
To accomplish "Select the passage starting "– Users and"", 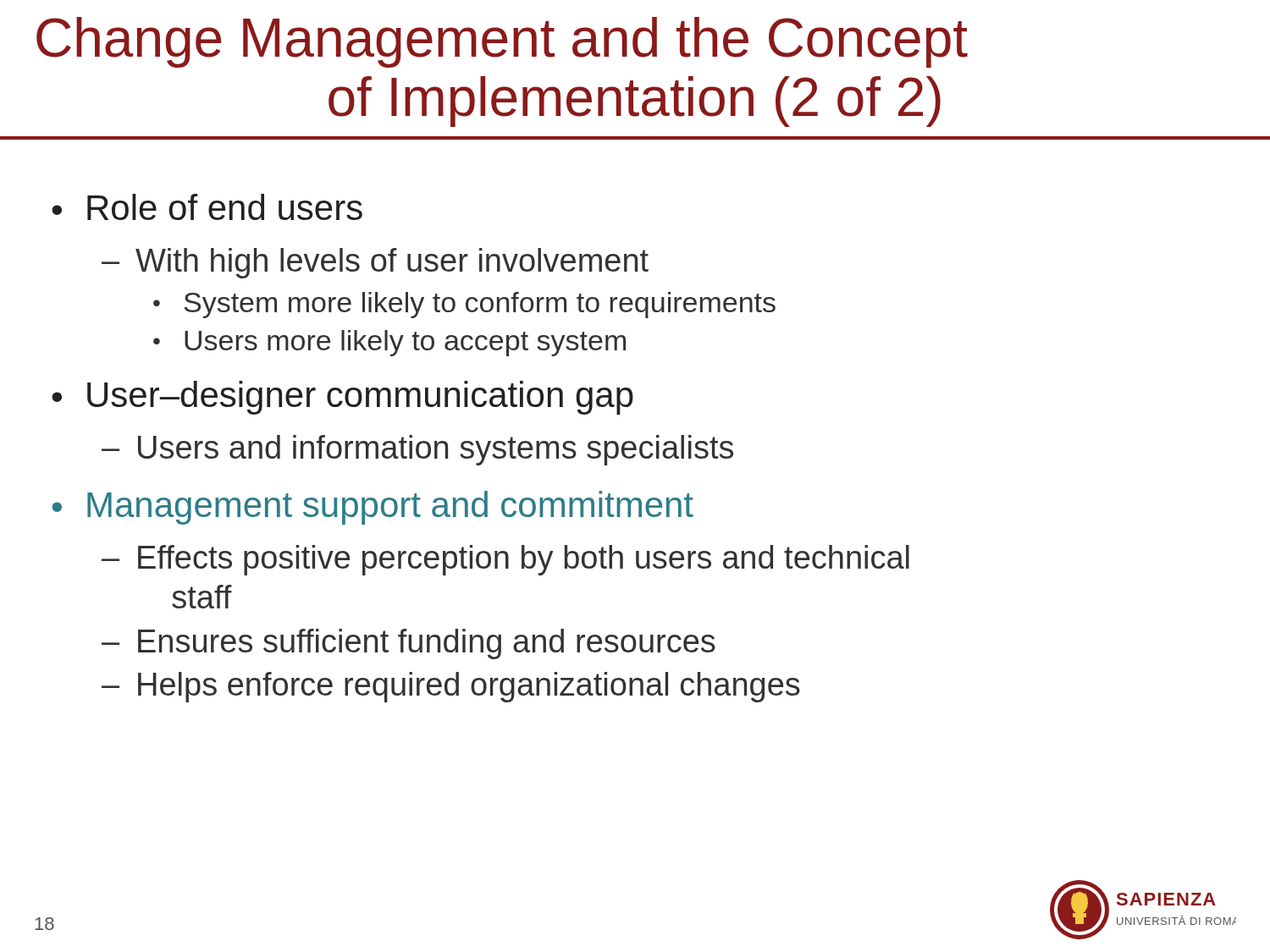I will click(660, 448).
